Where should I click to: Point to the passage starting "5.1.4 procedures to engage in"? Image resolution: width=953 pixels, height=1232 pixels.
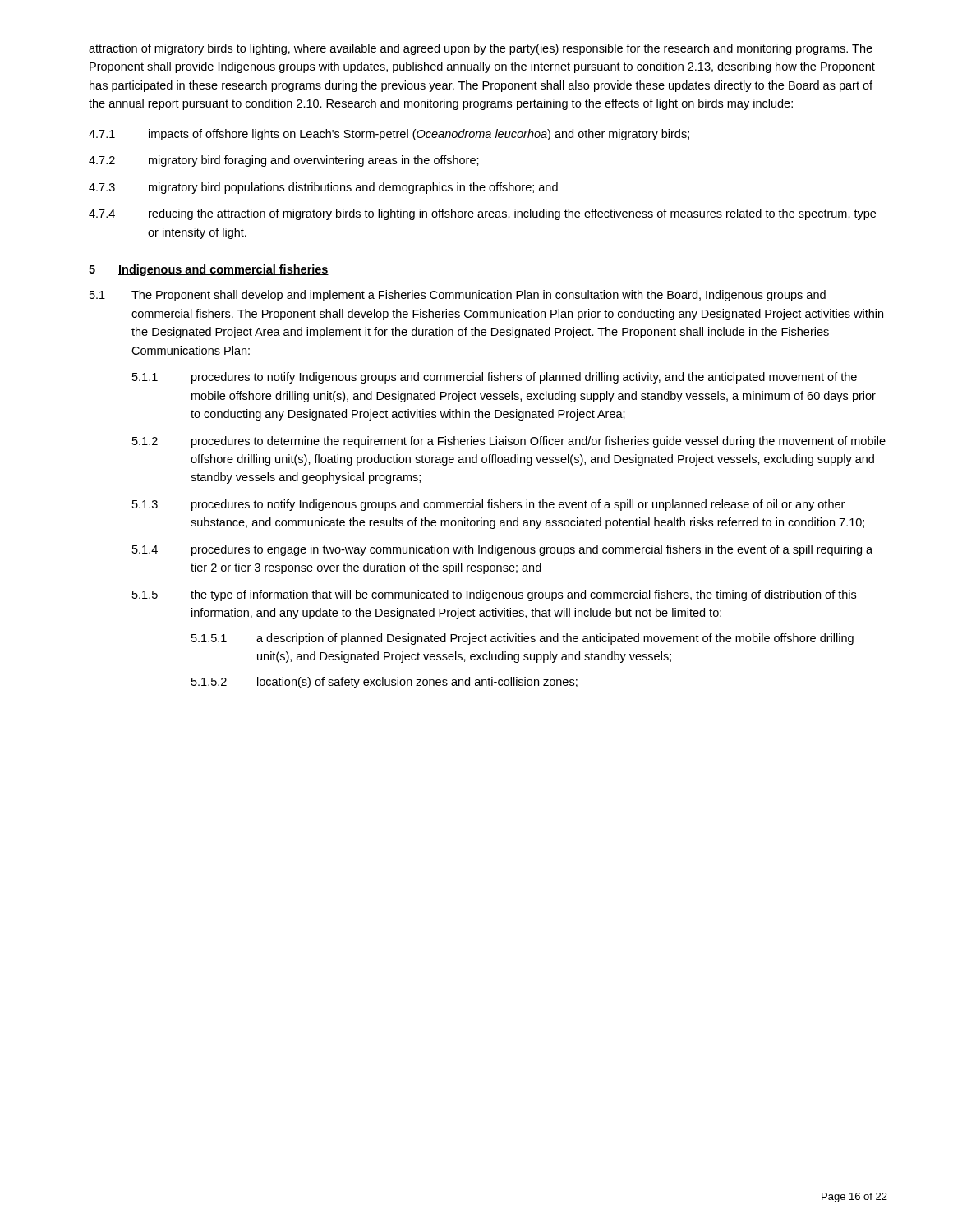coord(509,559)
